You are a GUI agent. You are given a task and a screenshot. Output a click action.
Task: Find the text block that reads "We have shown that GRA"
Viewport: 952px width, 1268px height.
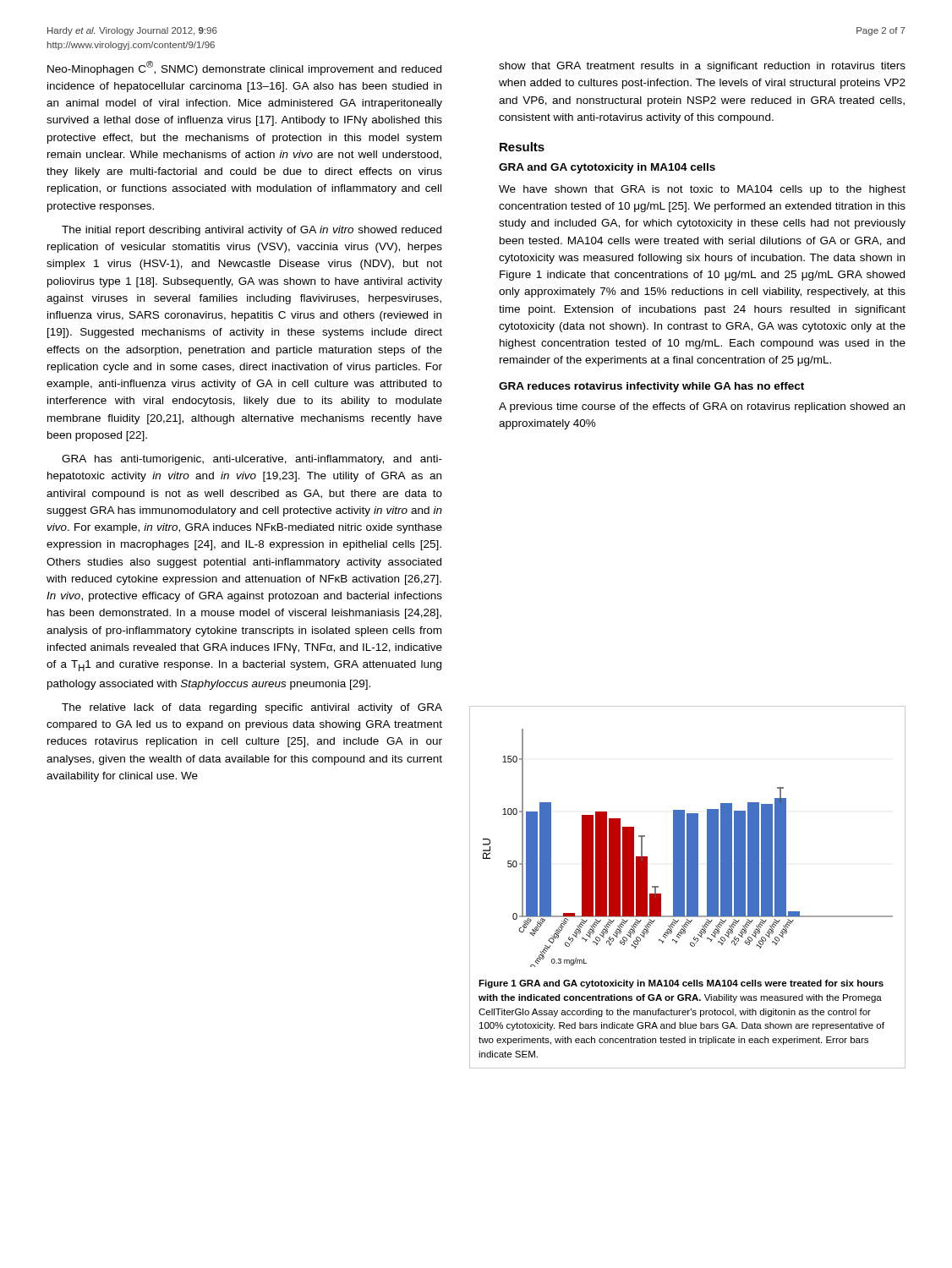click(x=702, y=275)
